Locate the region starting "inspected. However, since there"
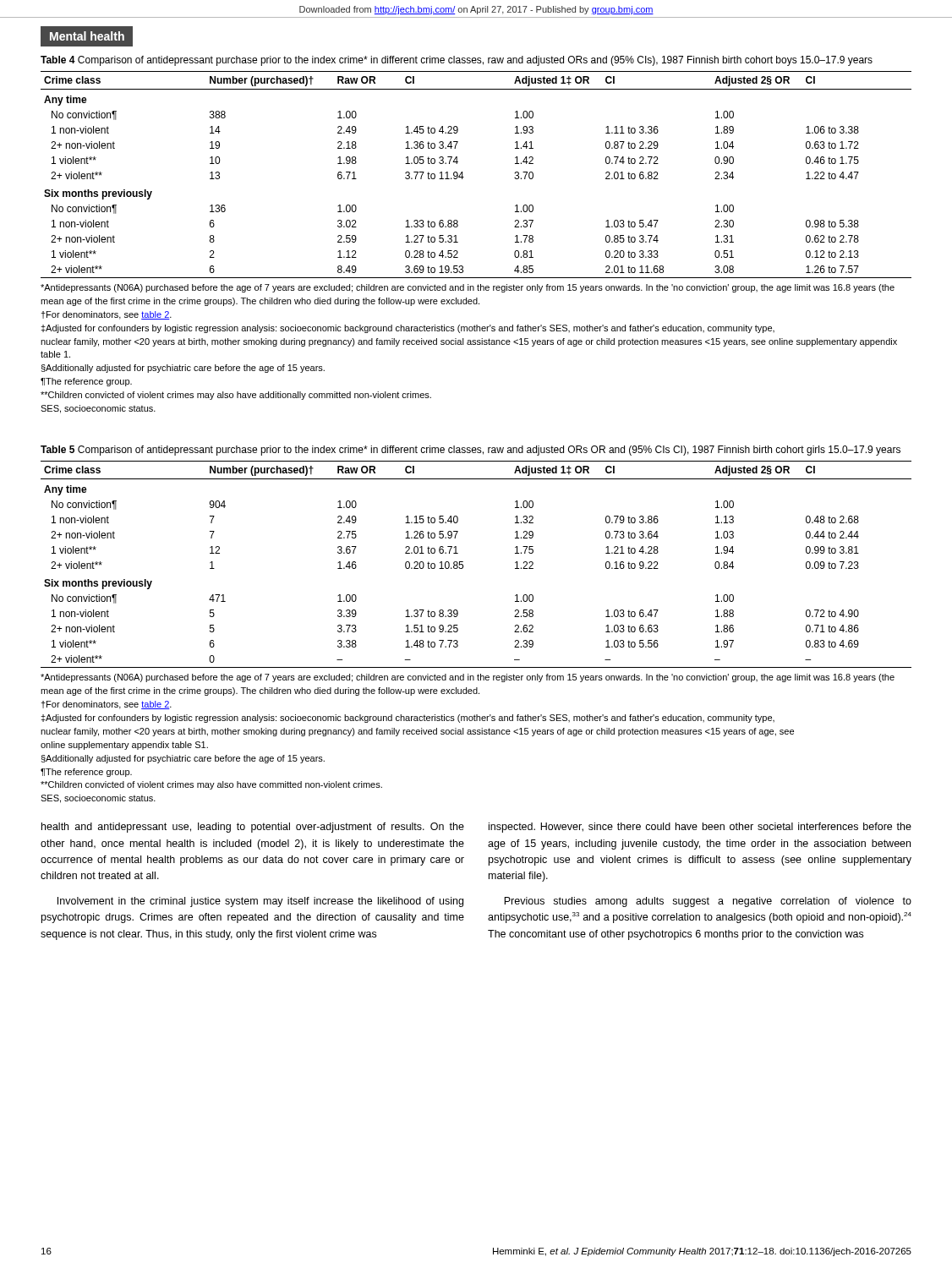Viewport: 952px width, 1268px height. [700, 852]
